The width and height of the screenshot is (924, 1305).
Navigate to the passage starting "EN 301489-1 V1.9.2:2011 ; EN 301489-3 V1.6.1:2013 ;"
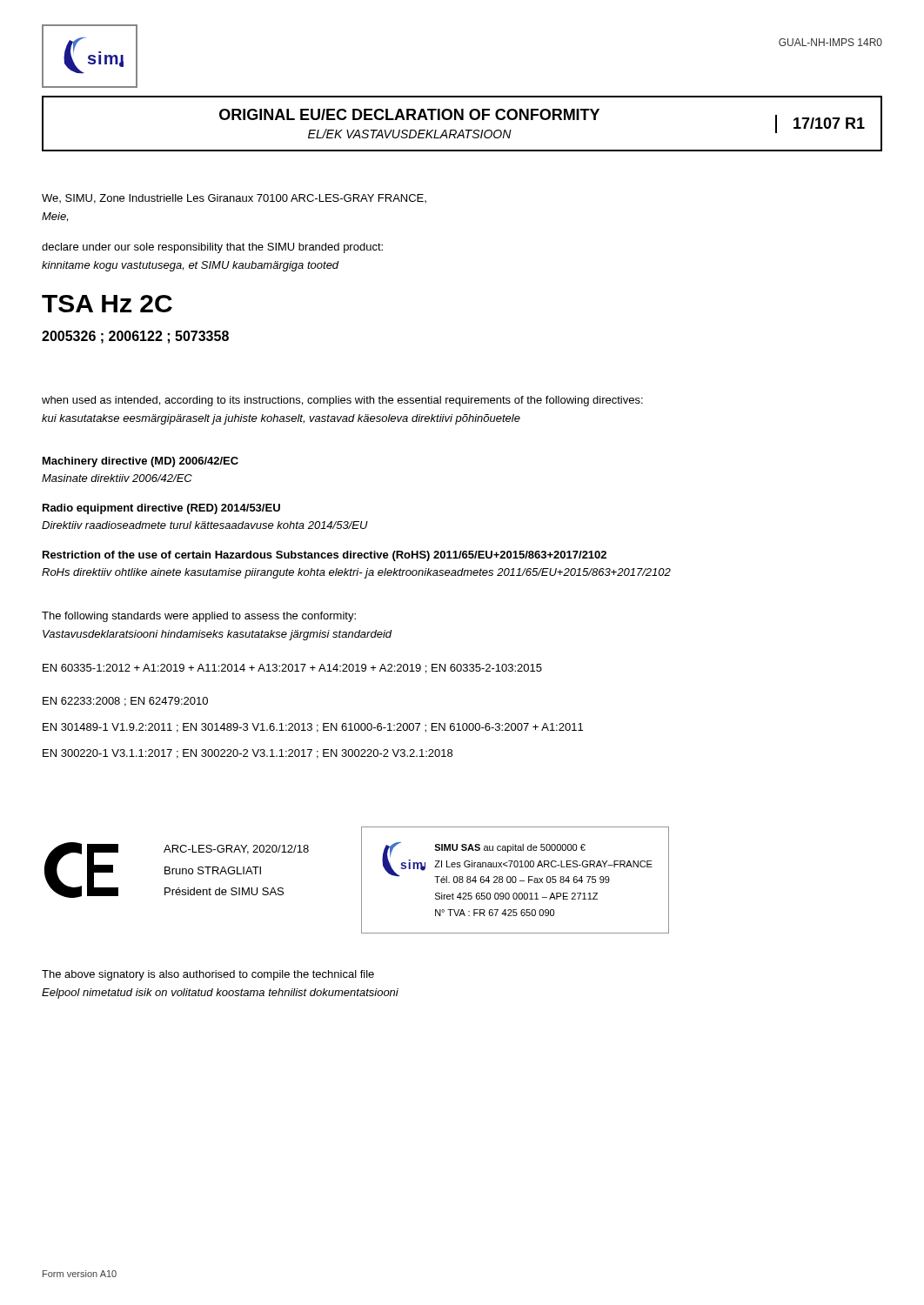pos(313,727)
